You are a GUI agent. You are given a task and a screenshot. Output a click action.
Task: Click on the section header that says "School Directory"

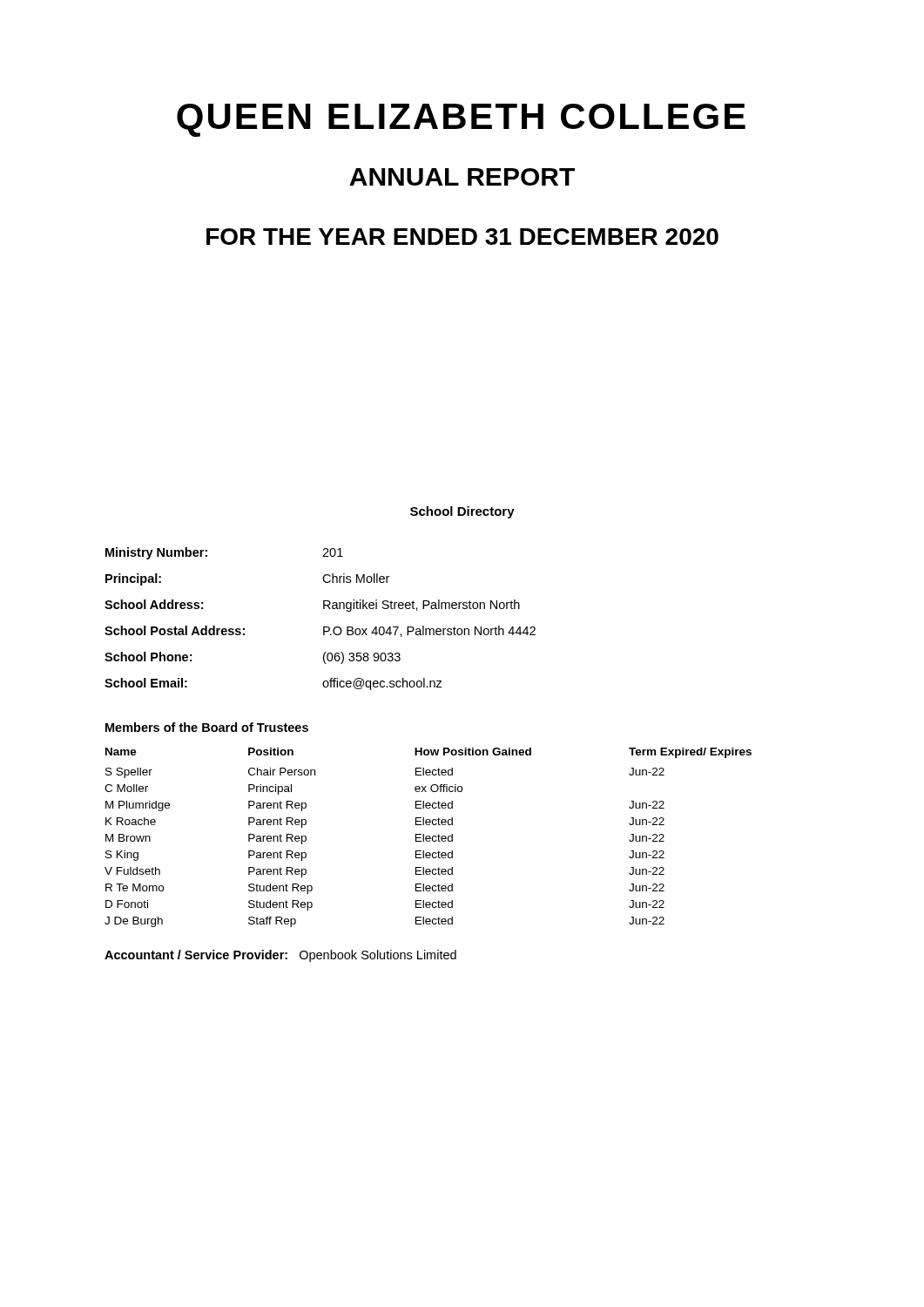462,511
